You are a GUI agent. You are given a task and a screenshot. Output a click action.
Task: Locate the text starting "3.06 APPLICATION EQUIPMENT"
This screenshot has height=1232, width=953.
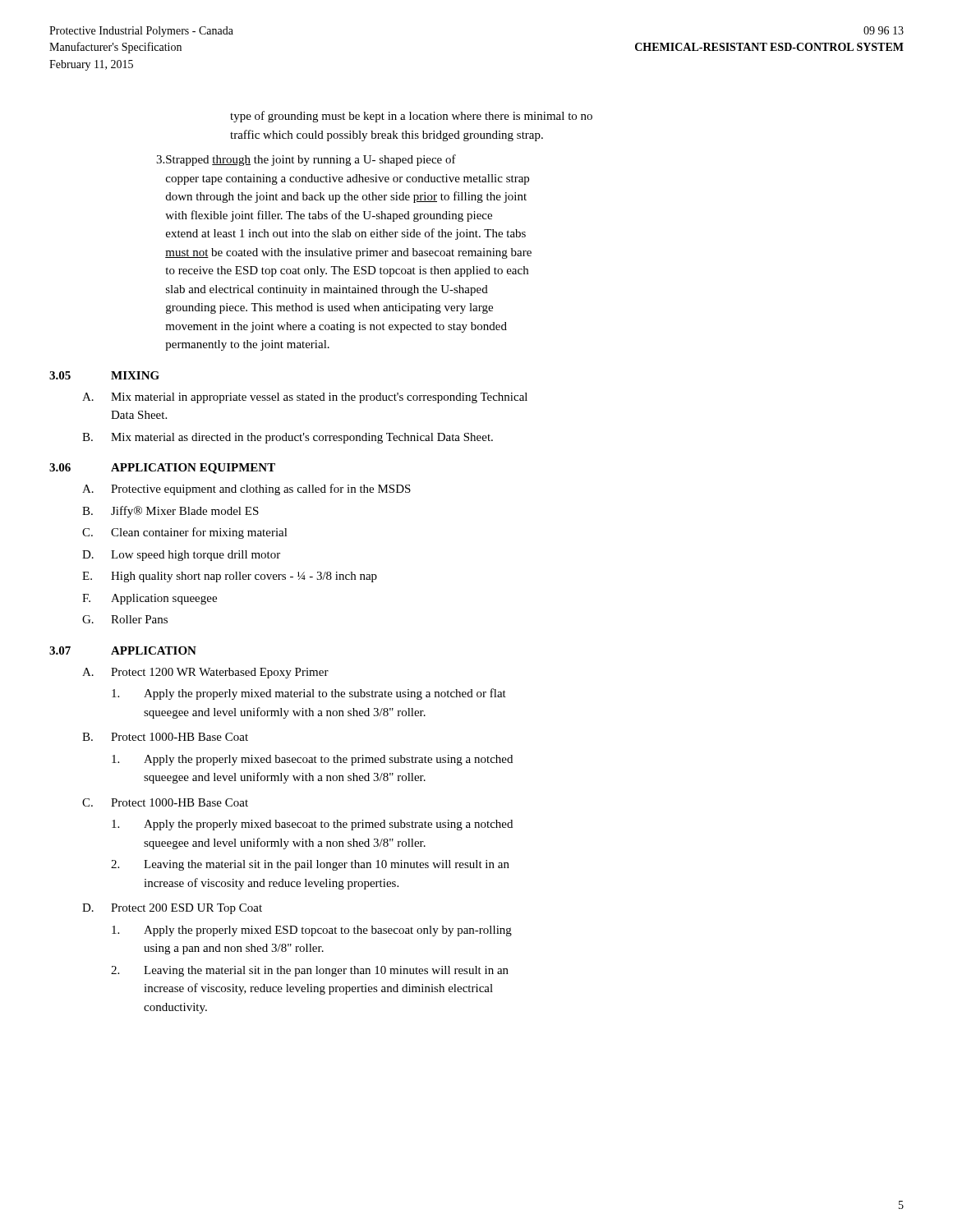pyautogui.click(x=162, y=468)
